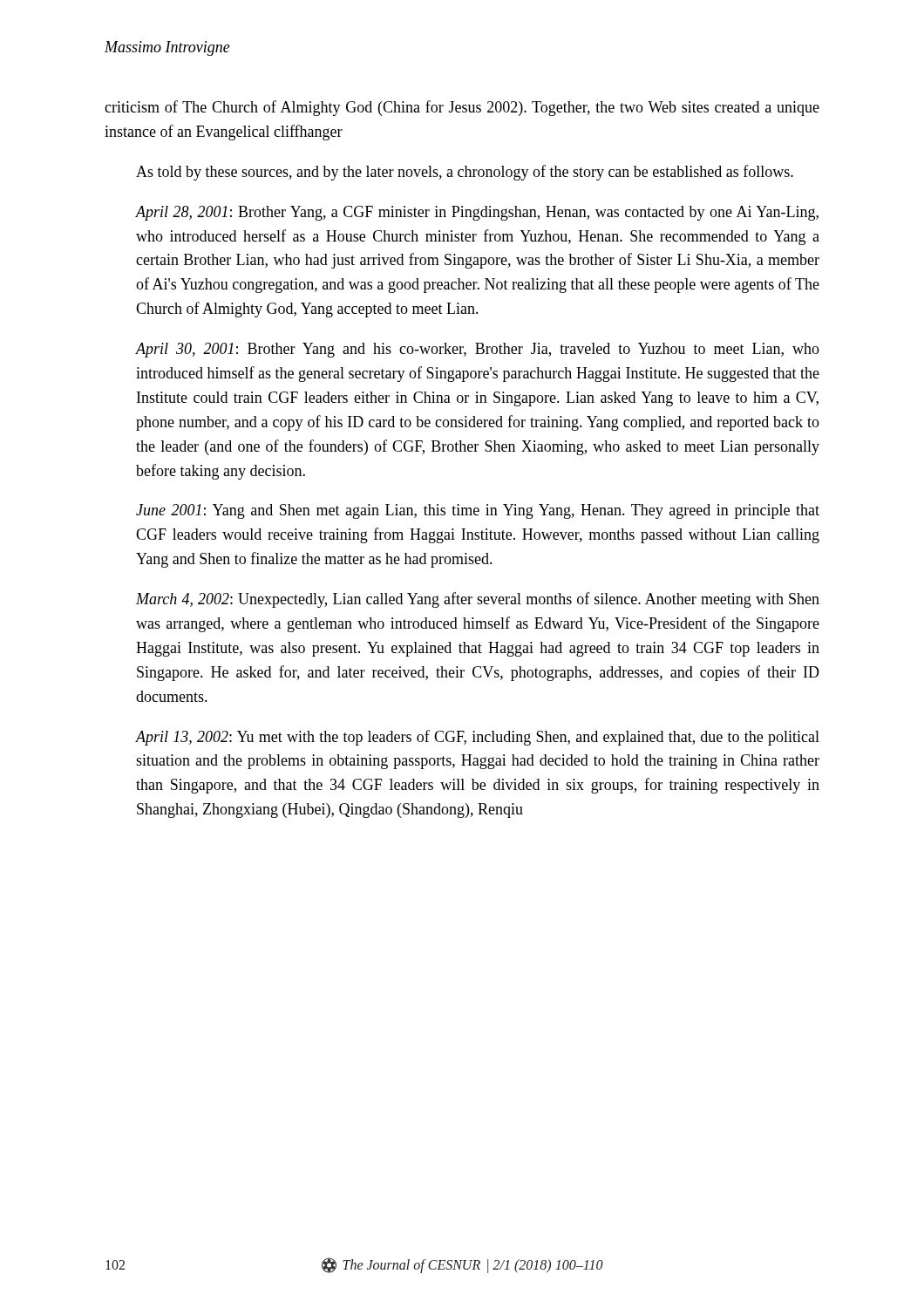Find the block starting "June 2001: Yang and Shen met again"
The image size is (924, 1308).
(x=478, y=536)
